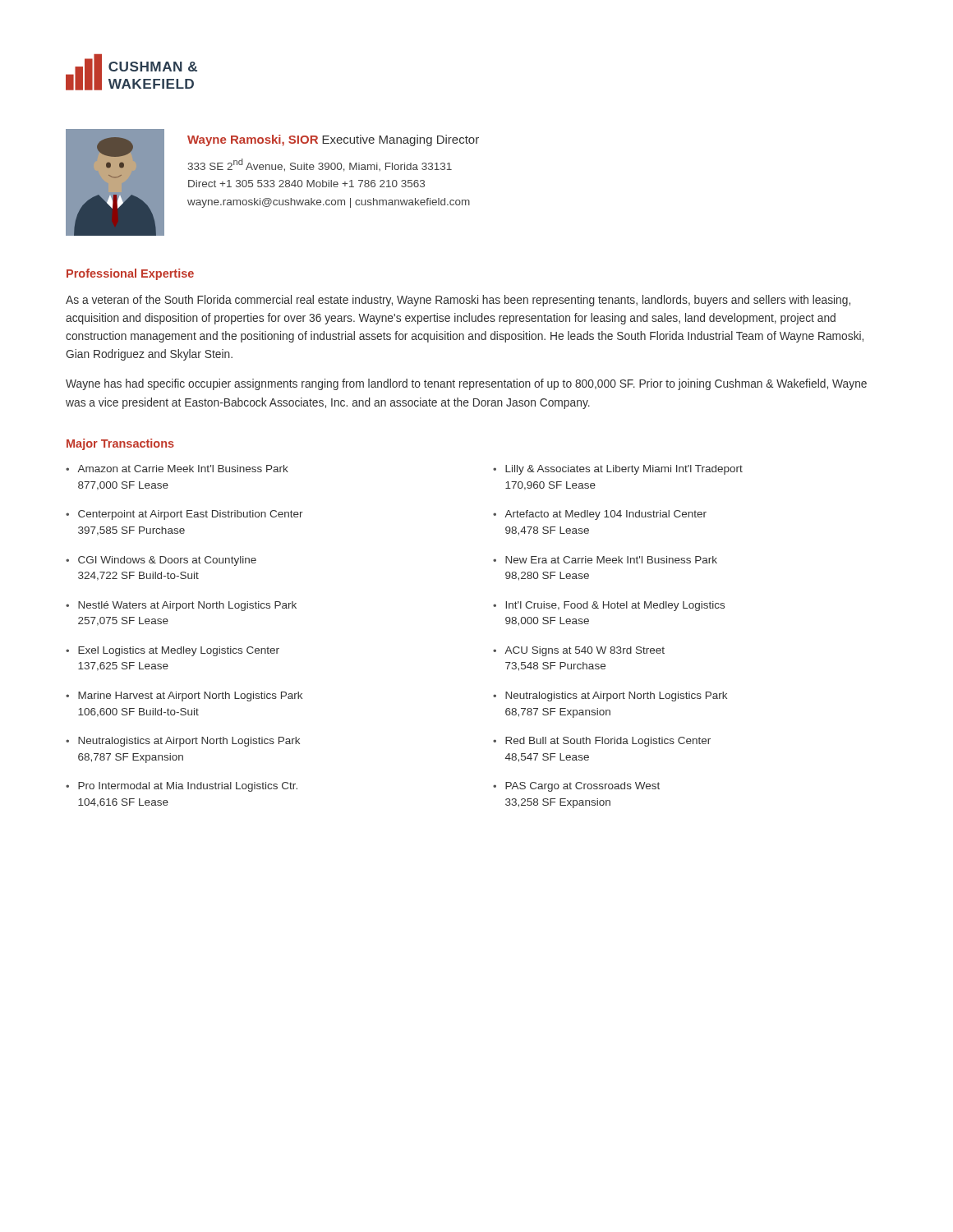Locate the list item that says "• ACU Signs at"

(579, 651)
